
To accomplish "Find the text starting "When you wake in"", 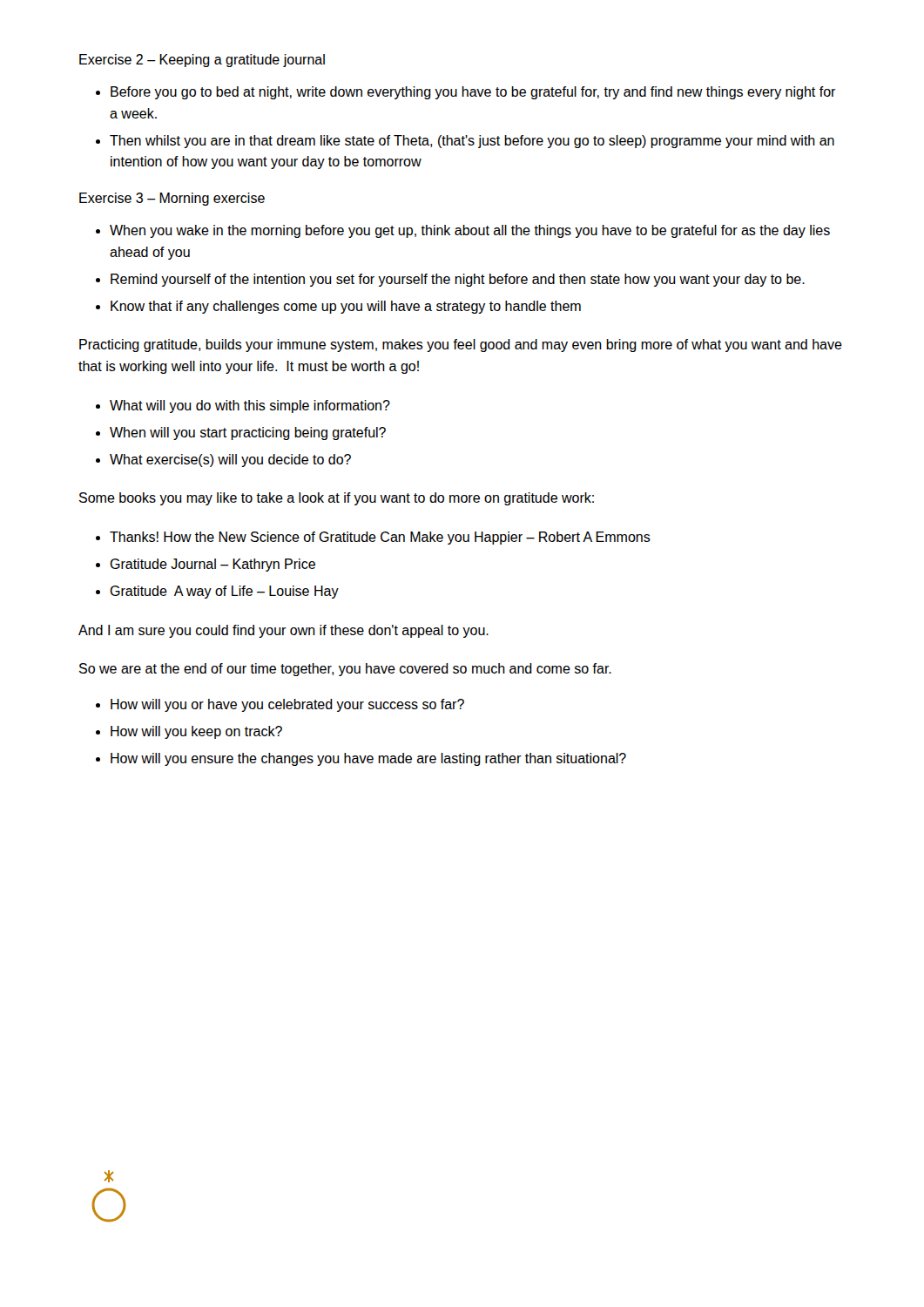I will (470, 241).
